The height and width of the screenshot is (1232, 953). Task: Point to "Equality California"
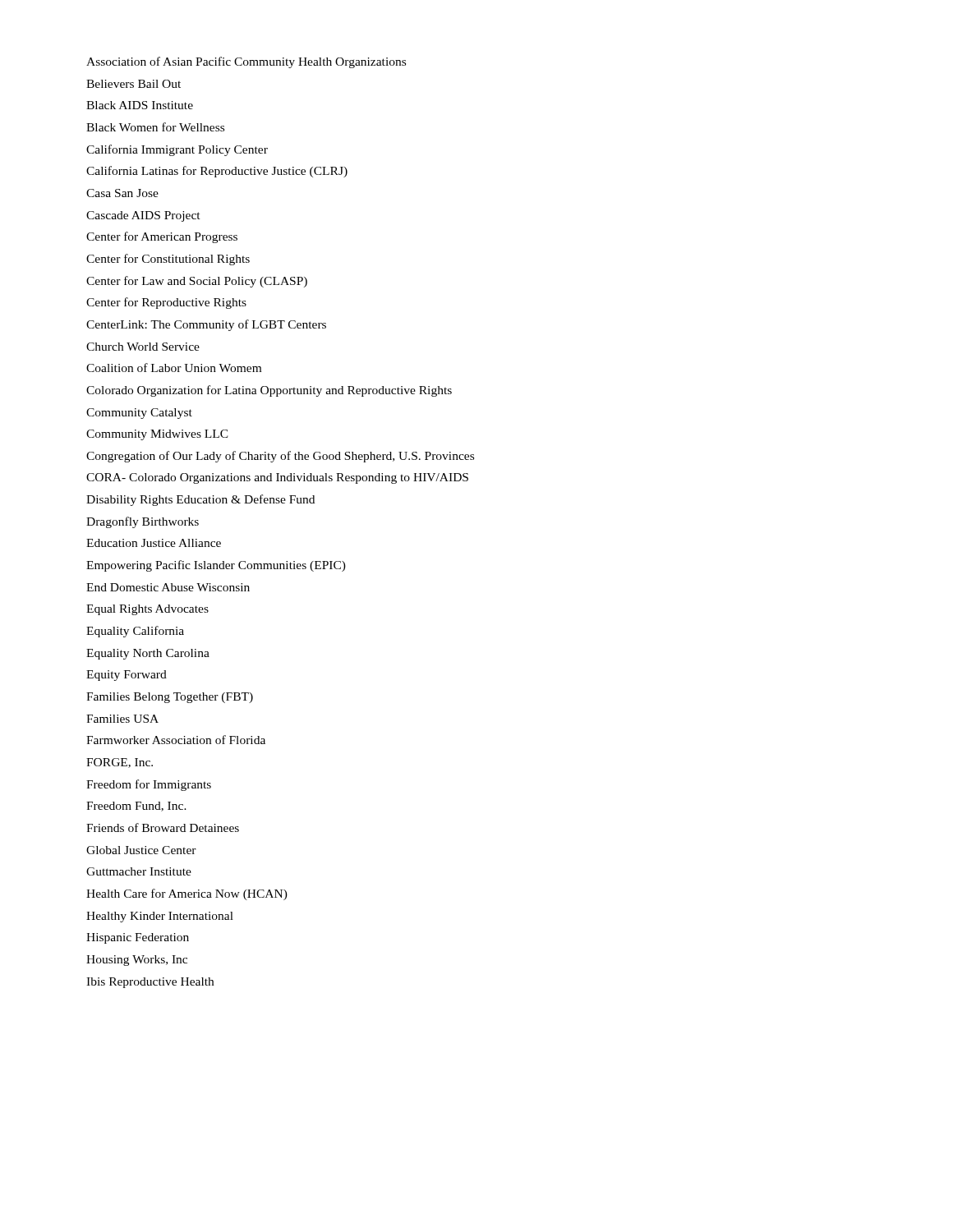[x=135, y=630]
